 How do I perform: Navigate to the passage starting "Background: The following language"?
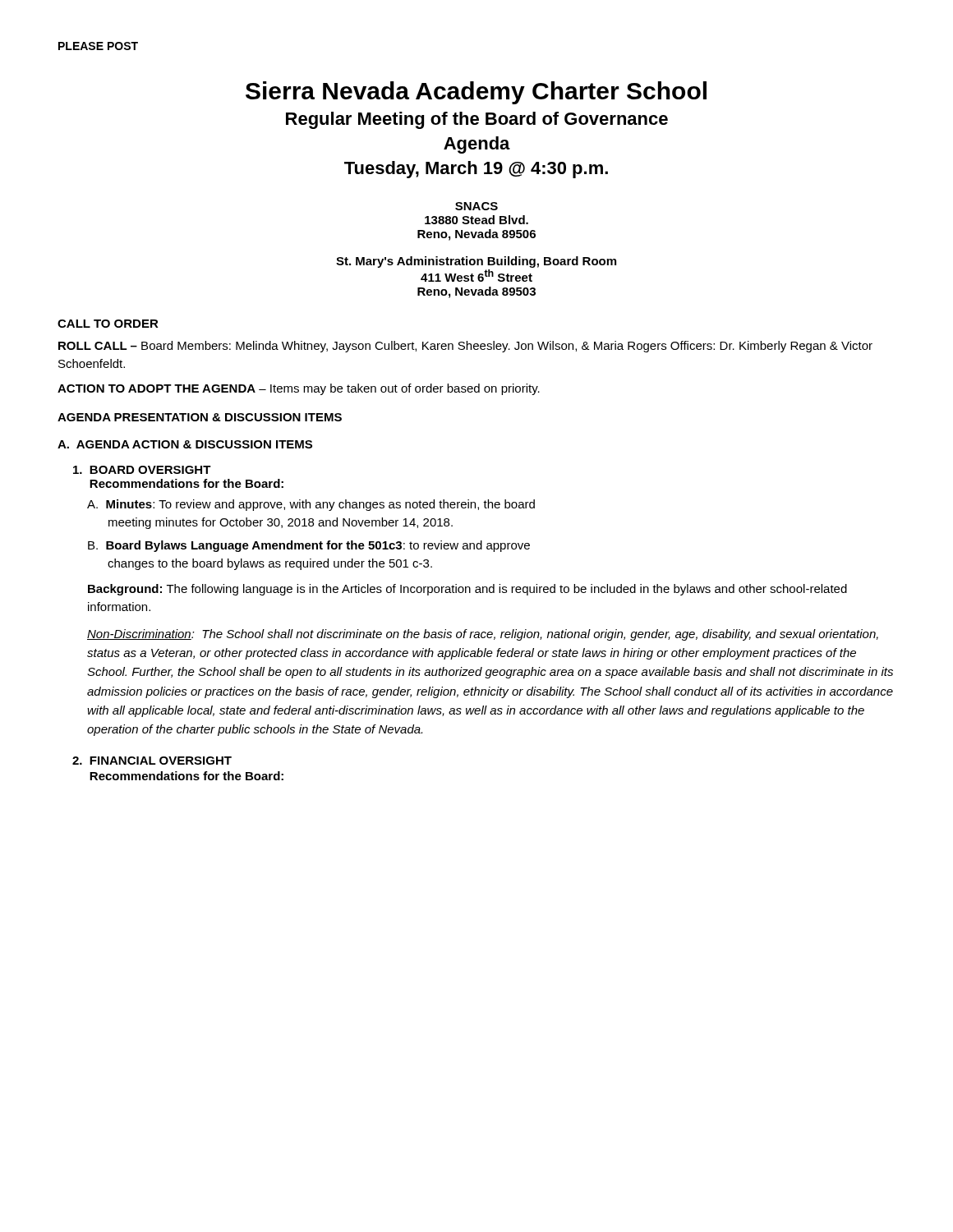[x=467, y=598]
